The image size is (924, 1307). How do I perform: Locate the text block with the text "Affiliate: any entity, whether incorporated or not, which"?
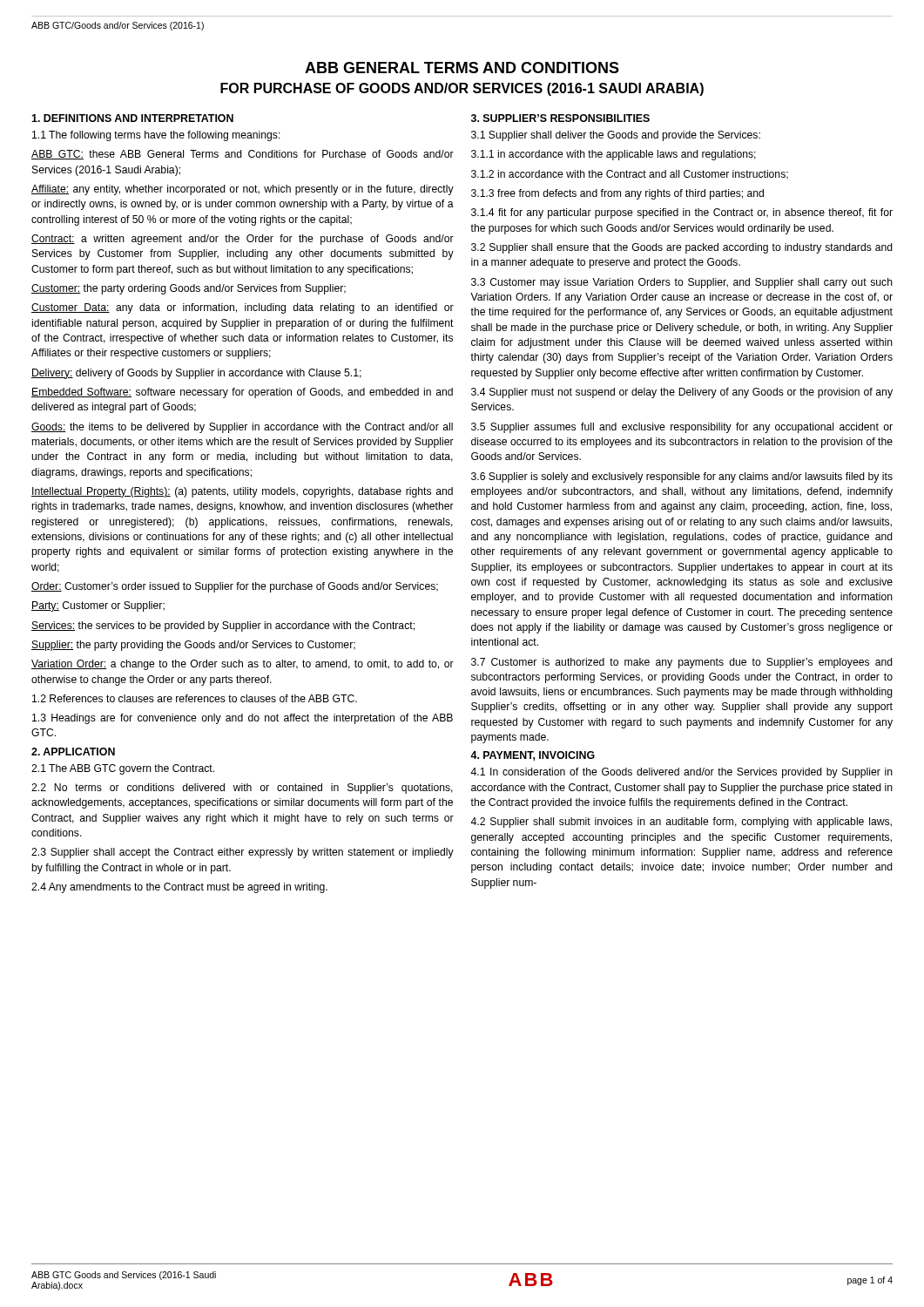click(x=242, y=204)
